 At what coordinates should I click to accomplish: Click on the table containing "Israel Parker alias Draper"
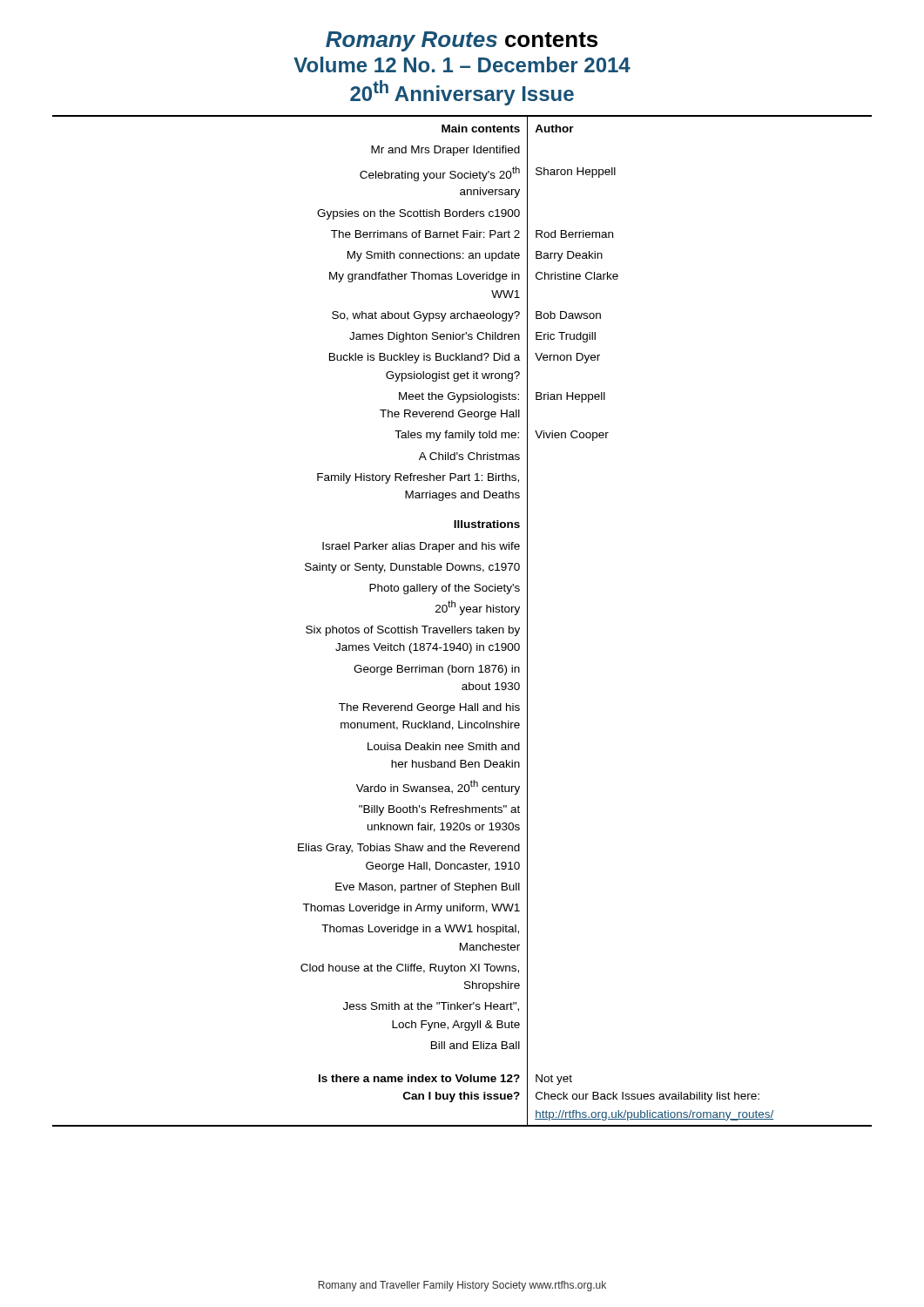pos(462,621)
